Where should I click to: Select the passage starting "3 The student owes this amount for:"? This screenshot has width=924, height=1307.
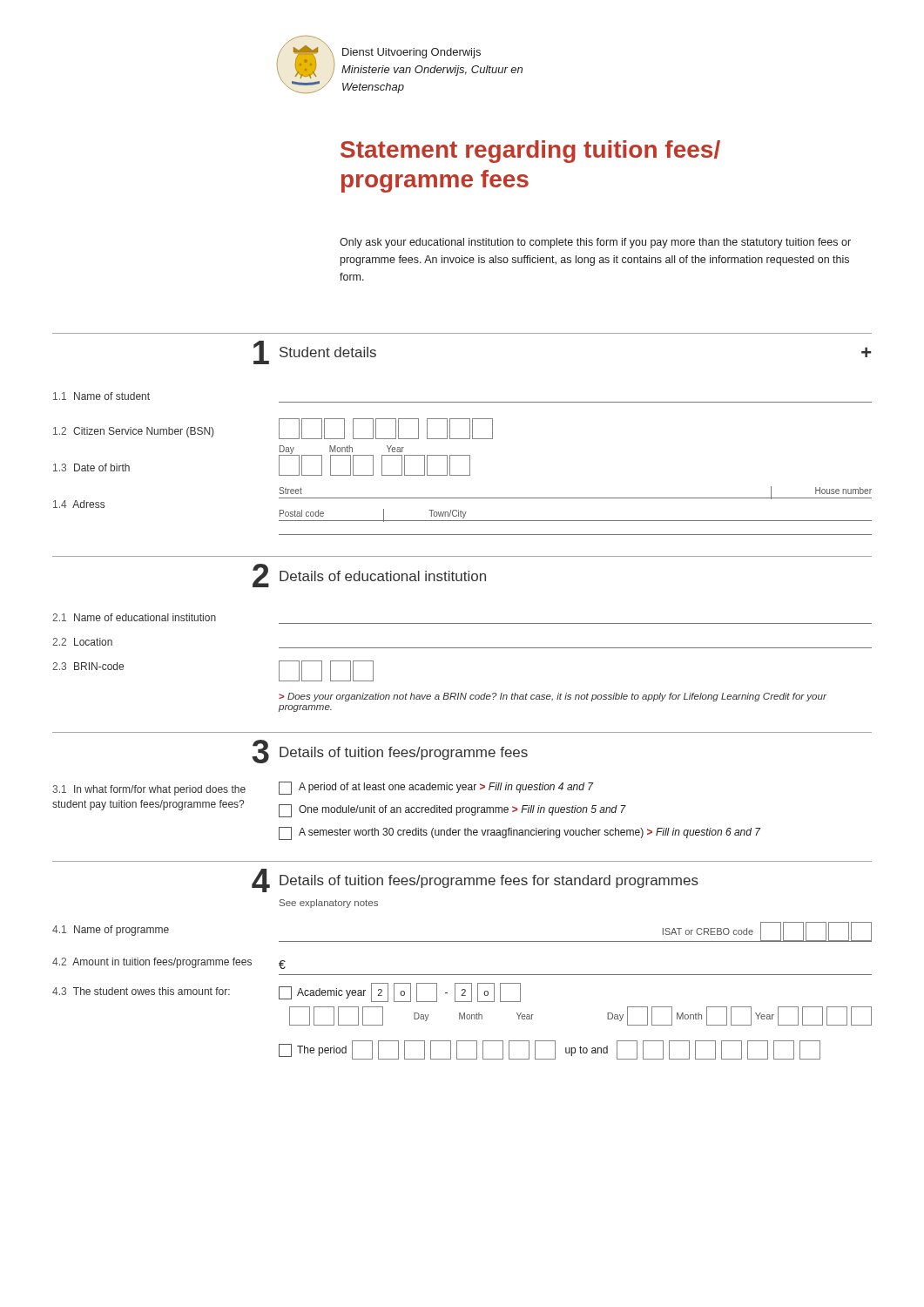point(141,992)
